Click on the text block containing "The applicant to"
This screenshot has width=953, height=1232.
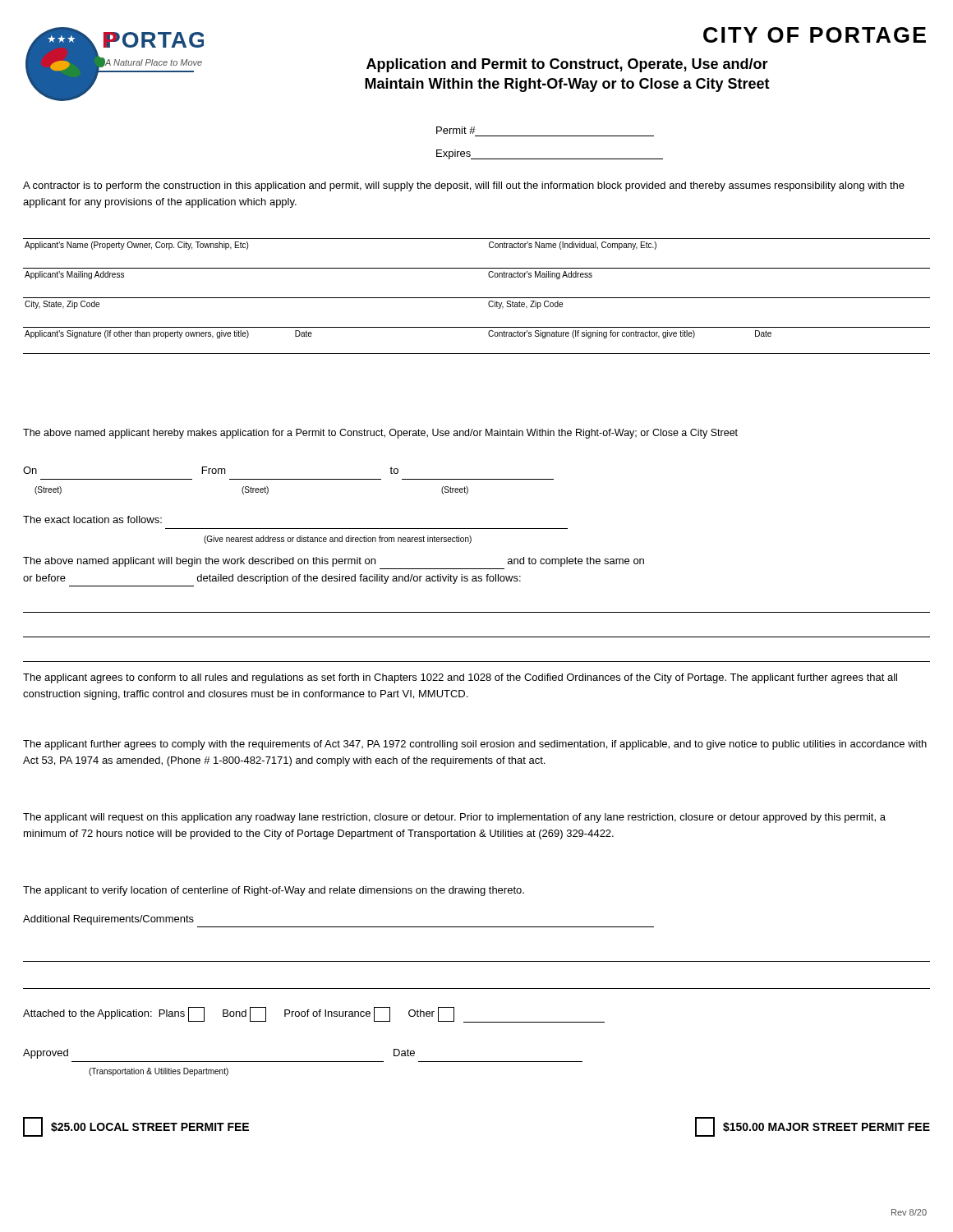tap(274, 890)
